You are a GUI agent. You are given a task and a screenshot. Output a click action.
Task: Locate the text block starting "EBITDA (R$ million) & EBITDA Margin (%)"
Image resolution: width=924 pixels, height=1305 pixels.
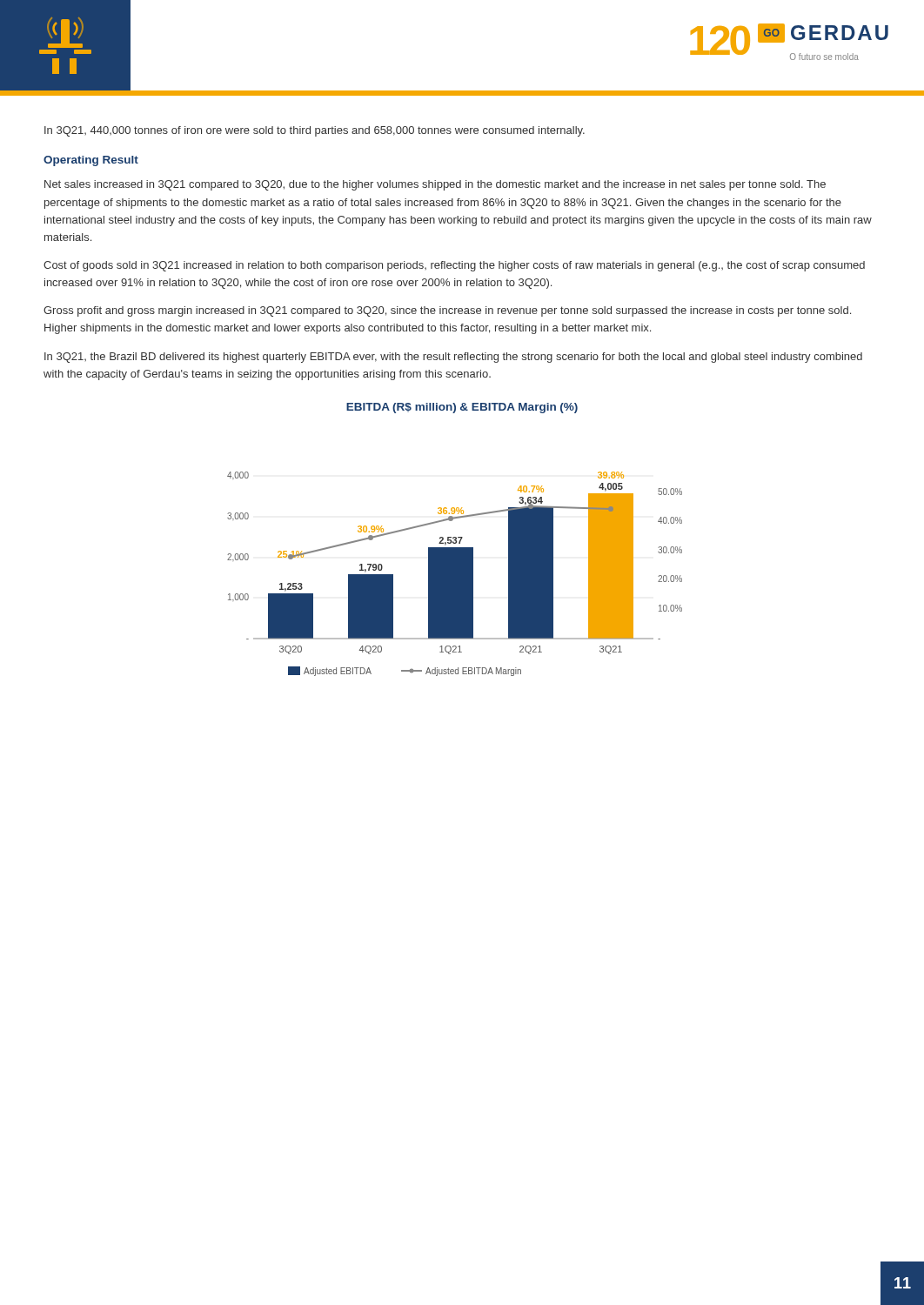tap(462, 407)
